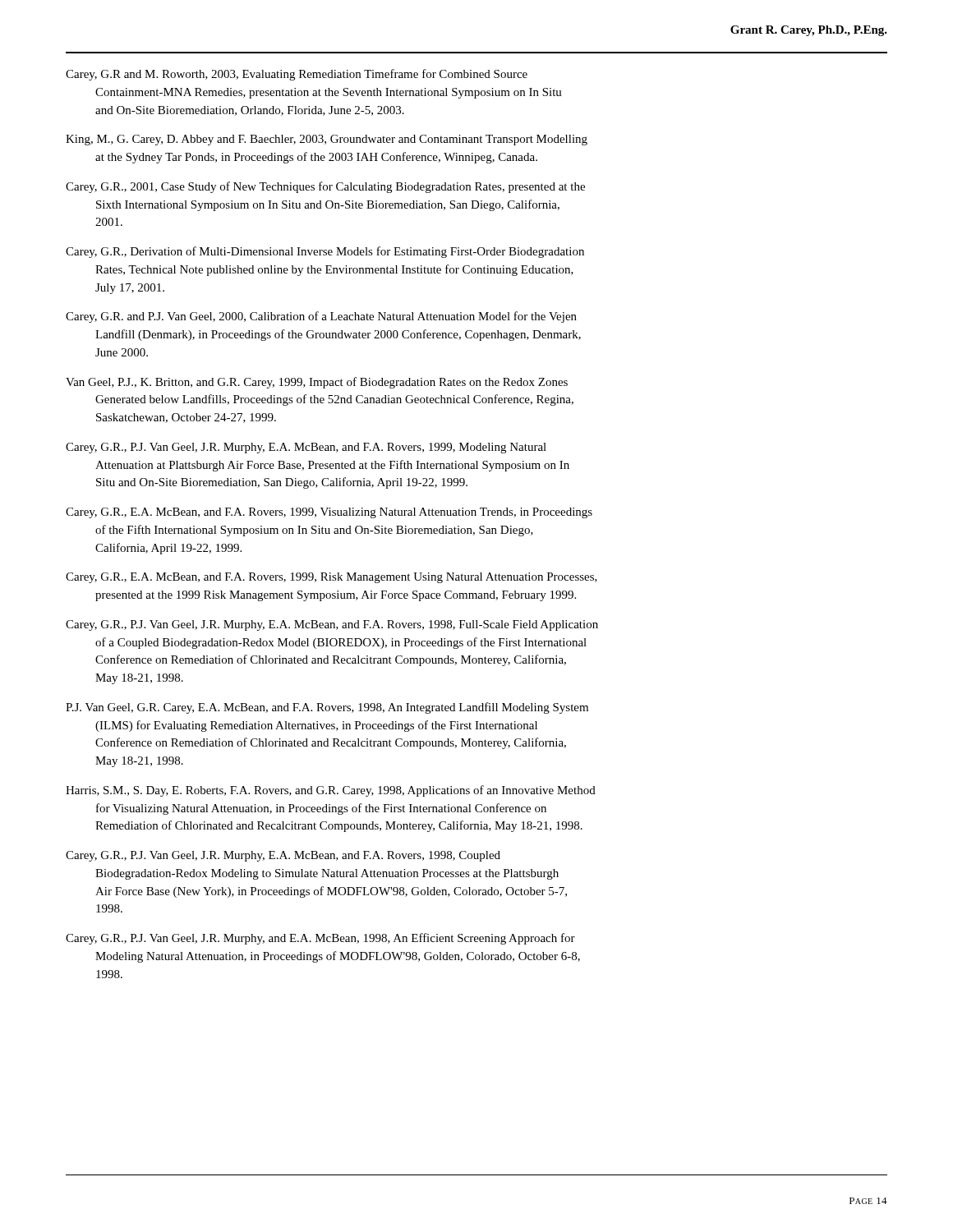The width and height of the screenshot is (953, 1232).
Task: Locate the list item that reads "P.J. Van Geel, G.R."
Action: point(476,735)
